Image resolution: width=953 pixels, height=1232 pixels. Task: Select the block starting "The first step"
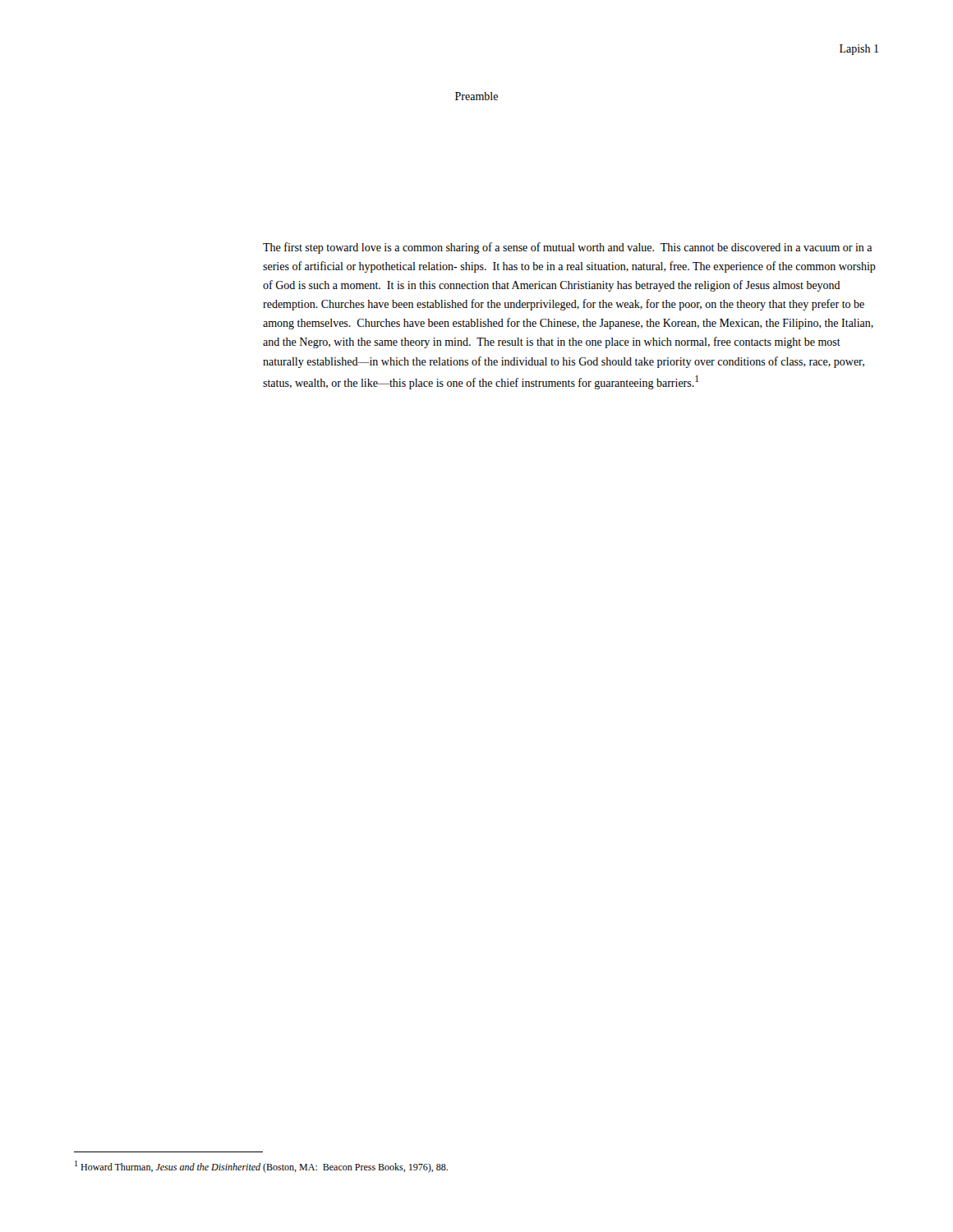click(569, 315)
